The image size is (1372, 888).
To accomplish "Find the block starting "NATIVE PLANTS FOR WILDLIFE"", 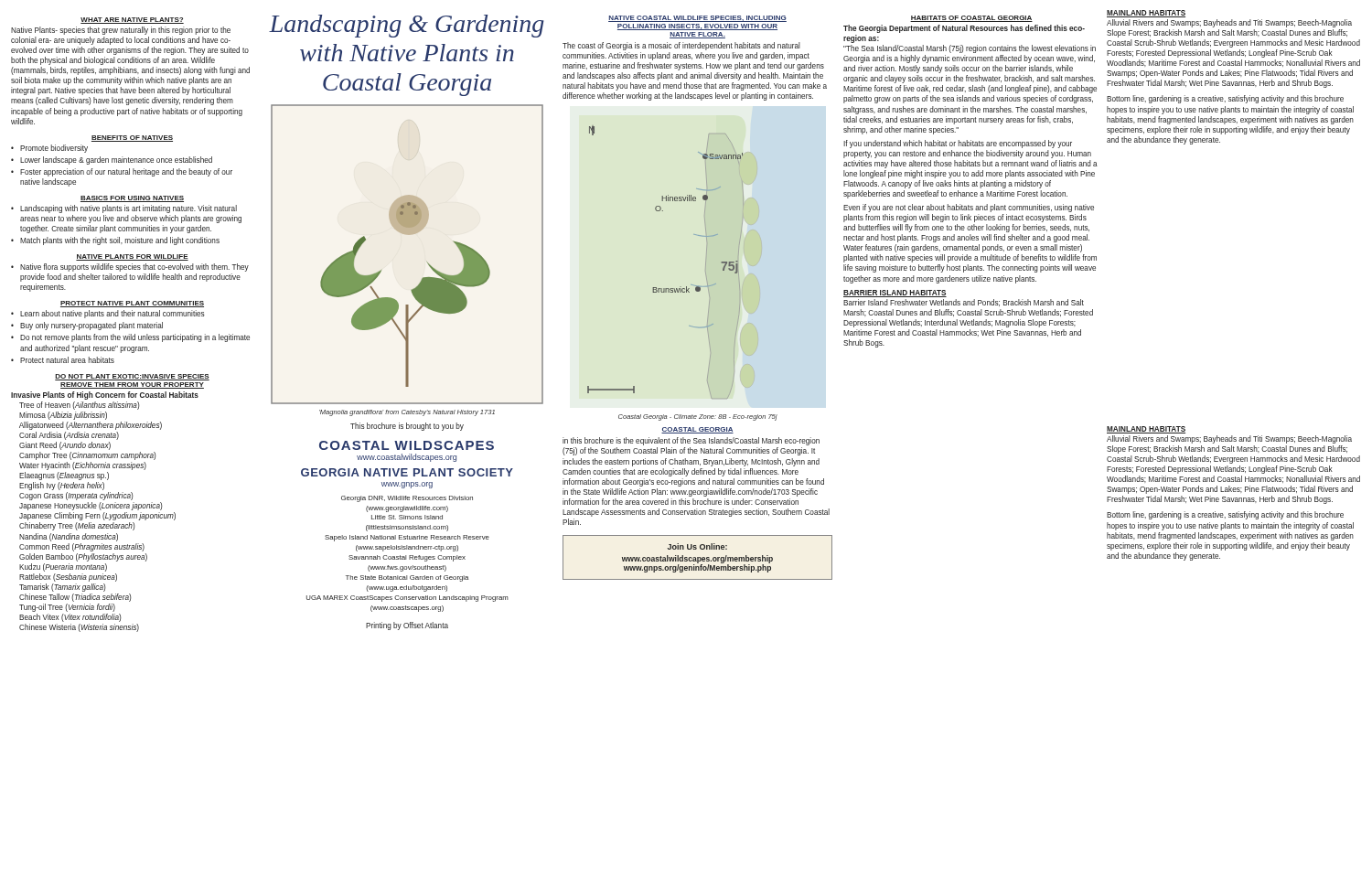I will click(132, 257).
